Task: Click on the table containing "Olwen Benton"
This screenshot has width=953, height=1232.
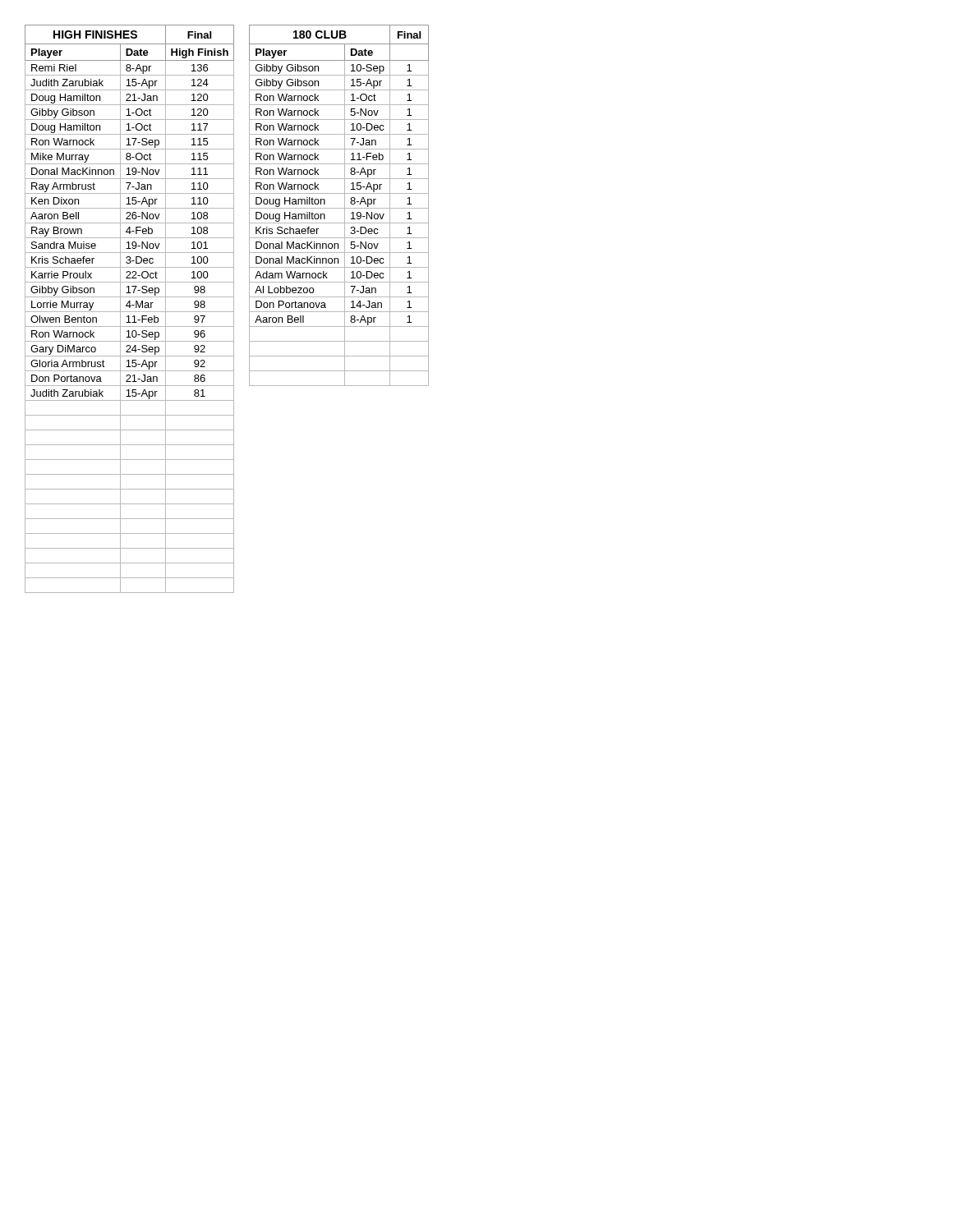Action: tap(130, 309)
